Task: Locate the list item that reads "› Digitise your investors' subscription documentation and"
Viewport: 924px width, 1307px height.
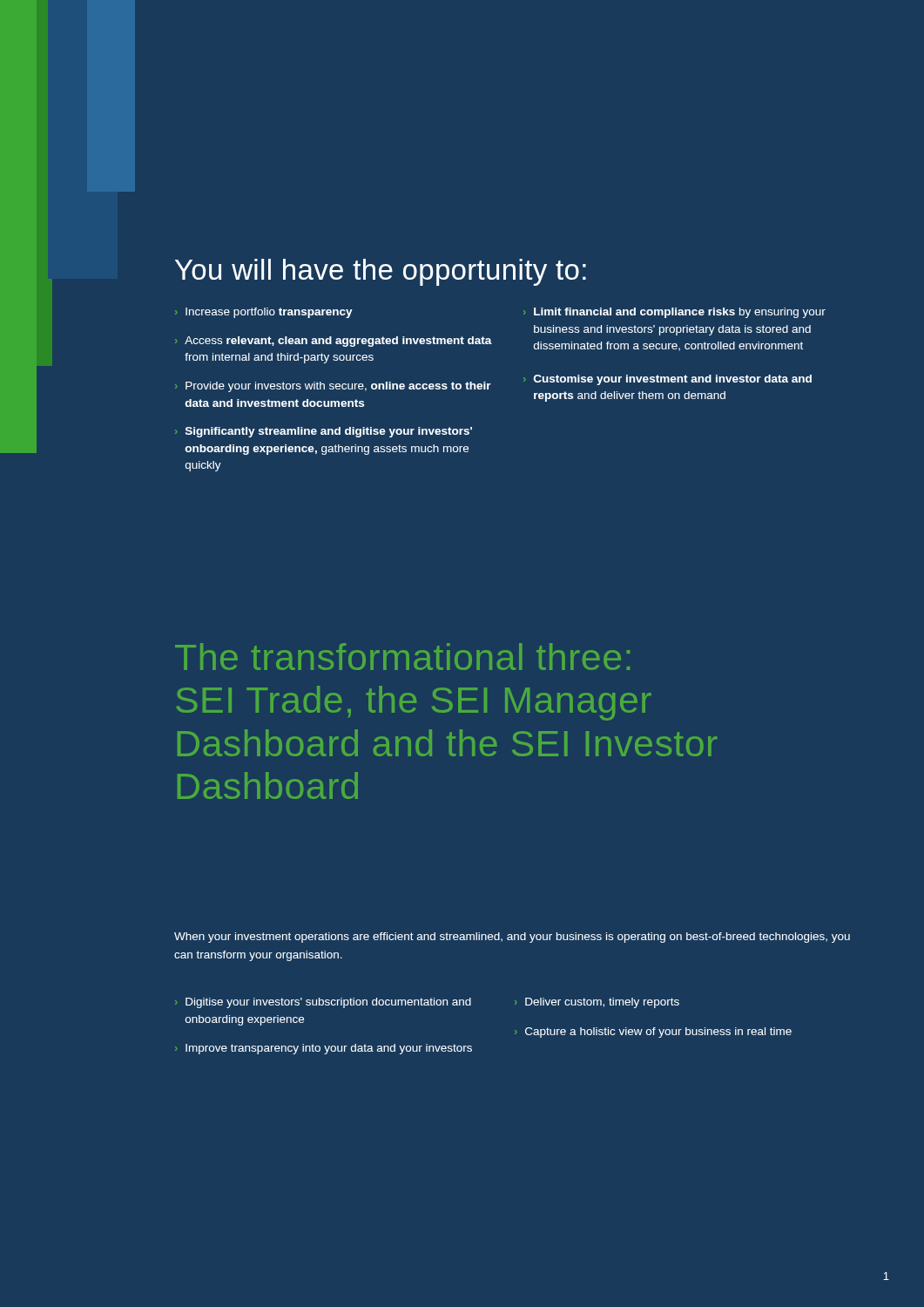Action: tap(335, 1010)
